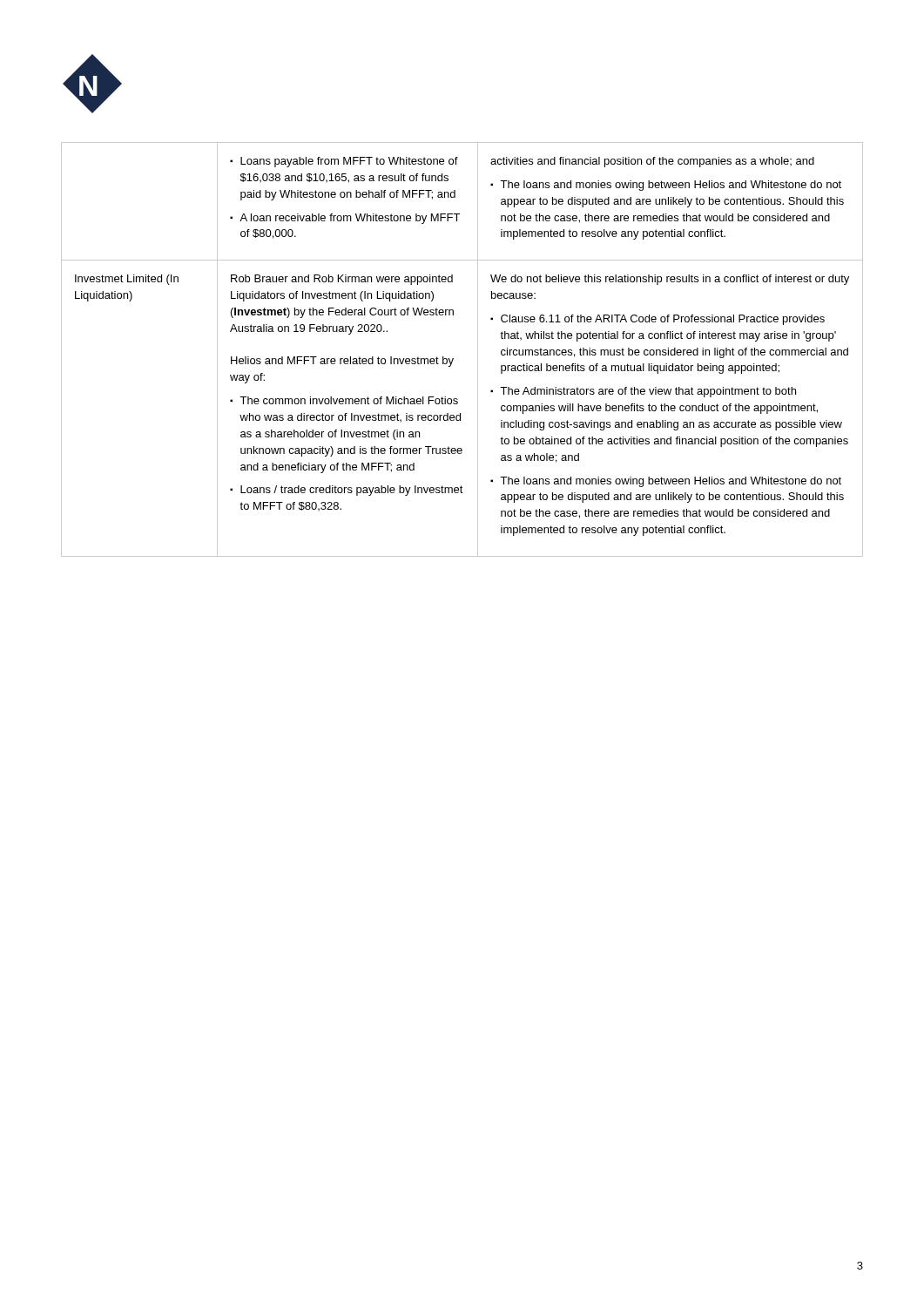Locate the table with the text "activities and financial position"
Screen dimensions: 1307x924
pos(462,349)
